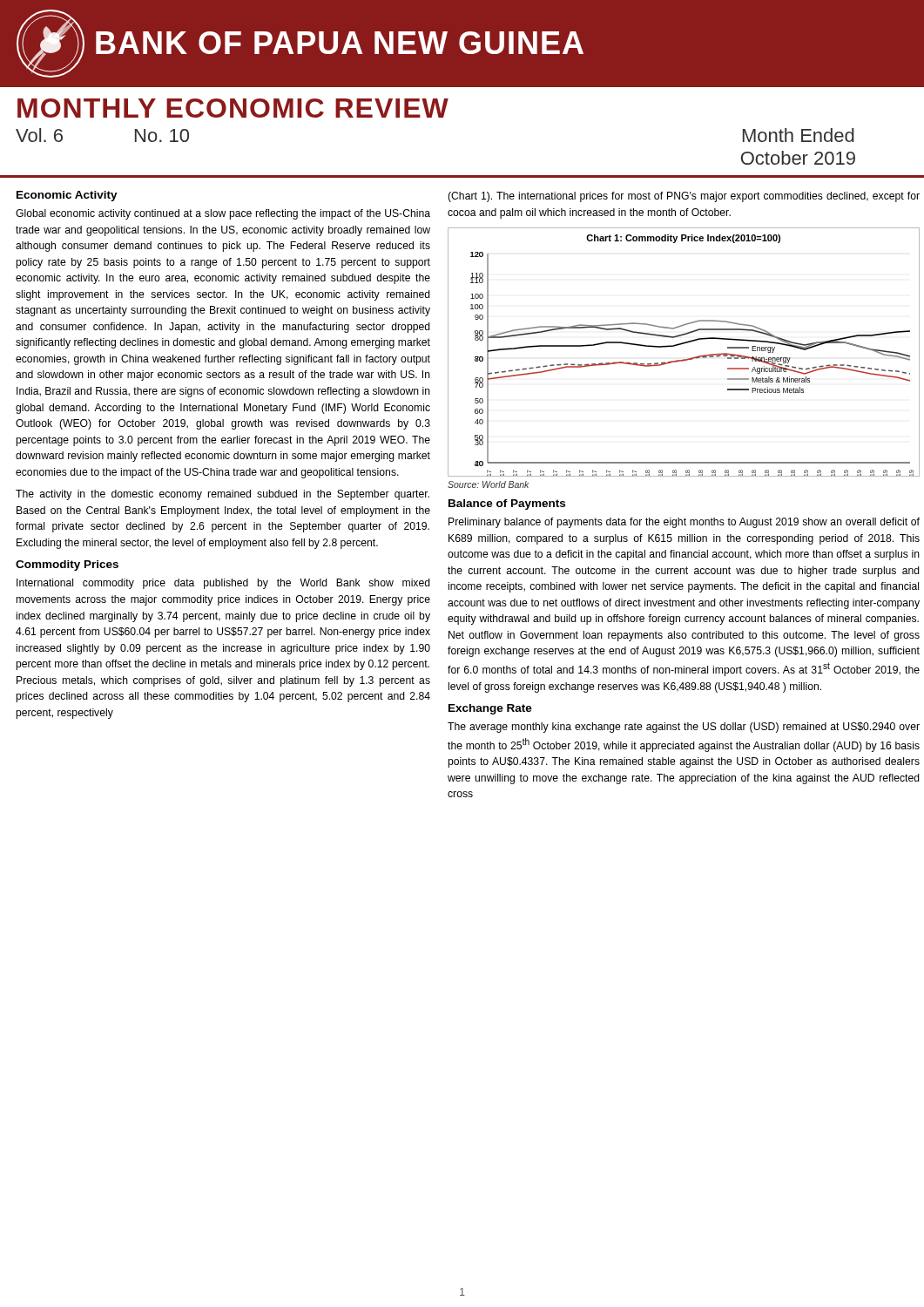The image size is (924, 1307).
Task: Navigate to the text starting "Preliminary balance of"
Action: pyautogui.click(x=684, y=604)
